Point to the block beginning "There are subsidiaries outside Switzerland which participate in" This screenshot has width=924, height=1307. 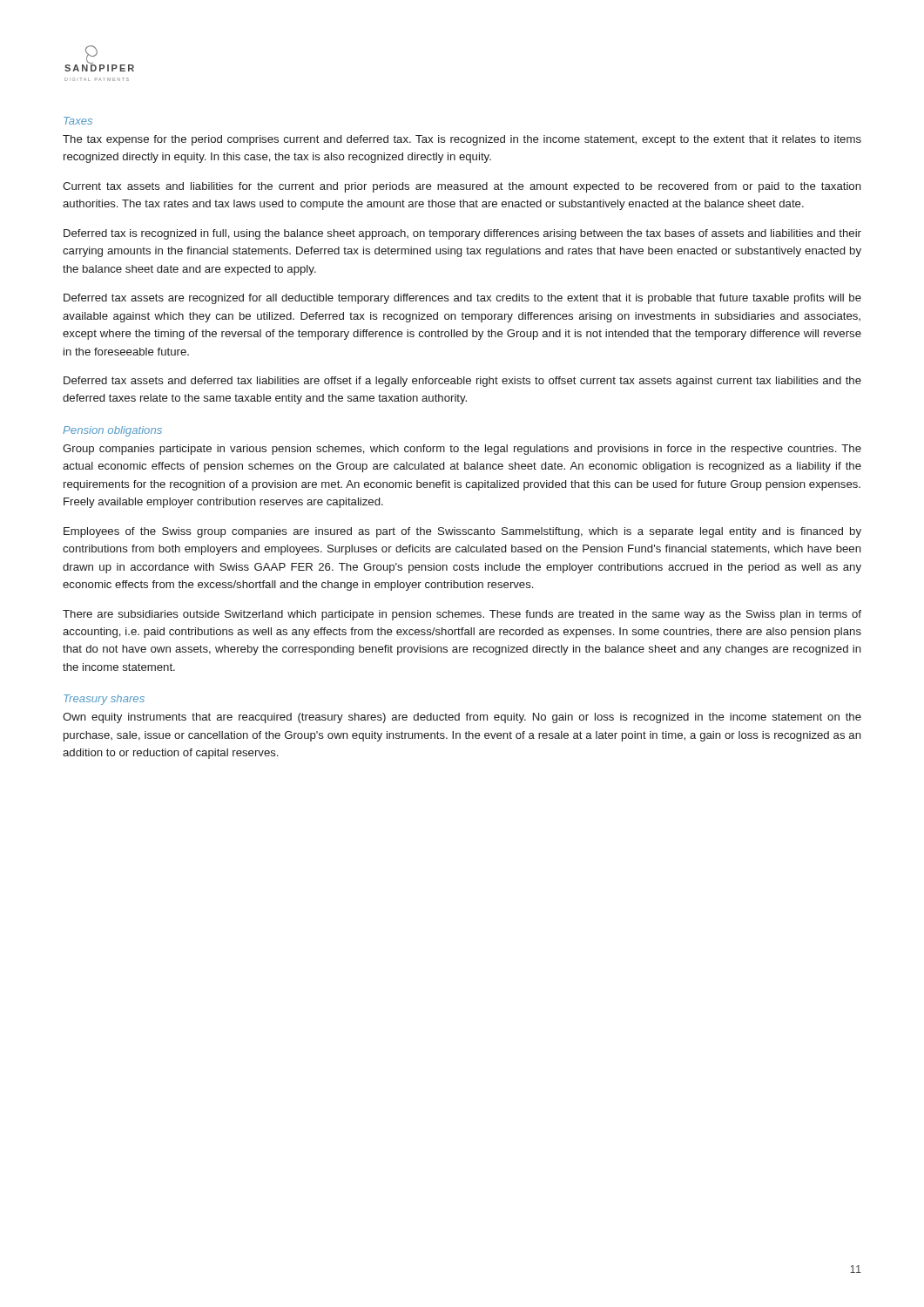[x=462, y=640]
